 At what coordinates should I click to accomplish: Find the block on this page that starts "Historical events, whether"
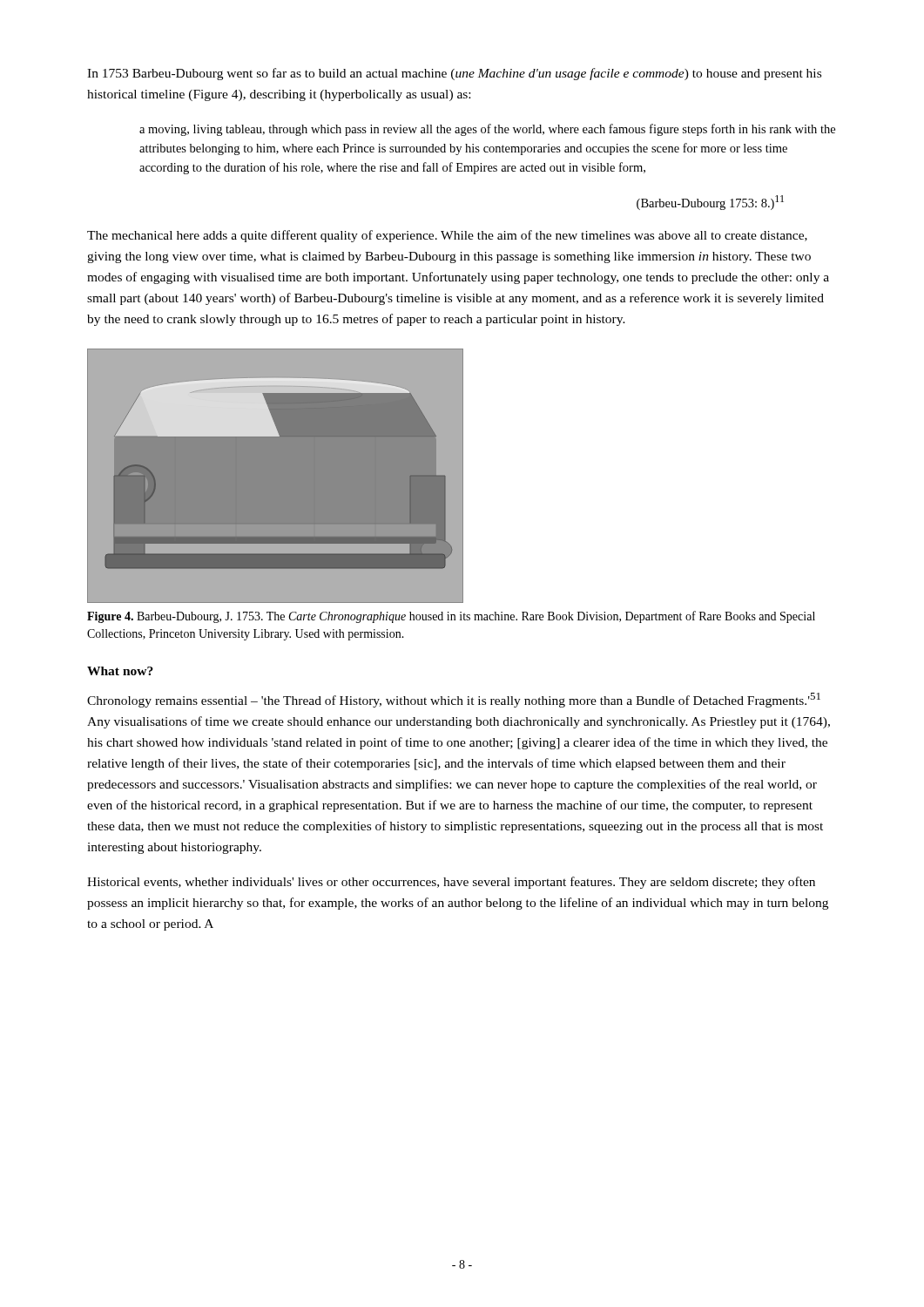[x=458, y=902]
